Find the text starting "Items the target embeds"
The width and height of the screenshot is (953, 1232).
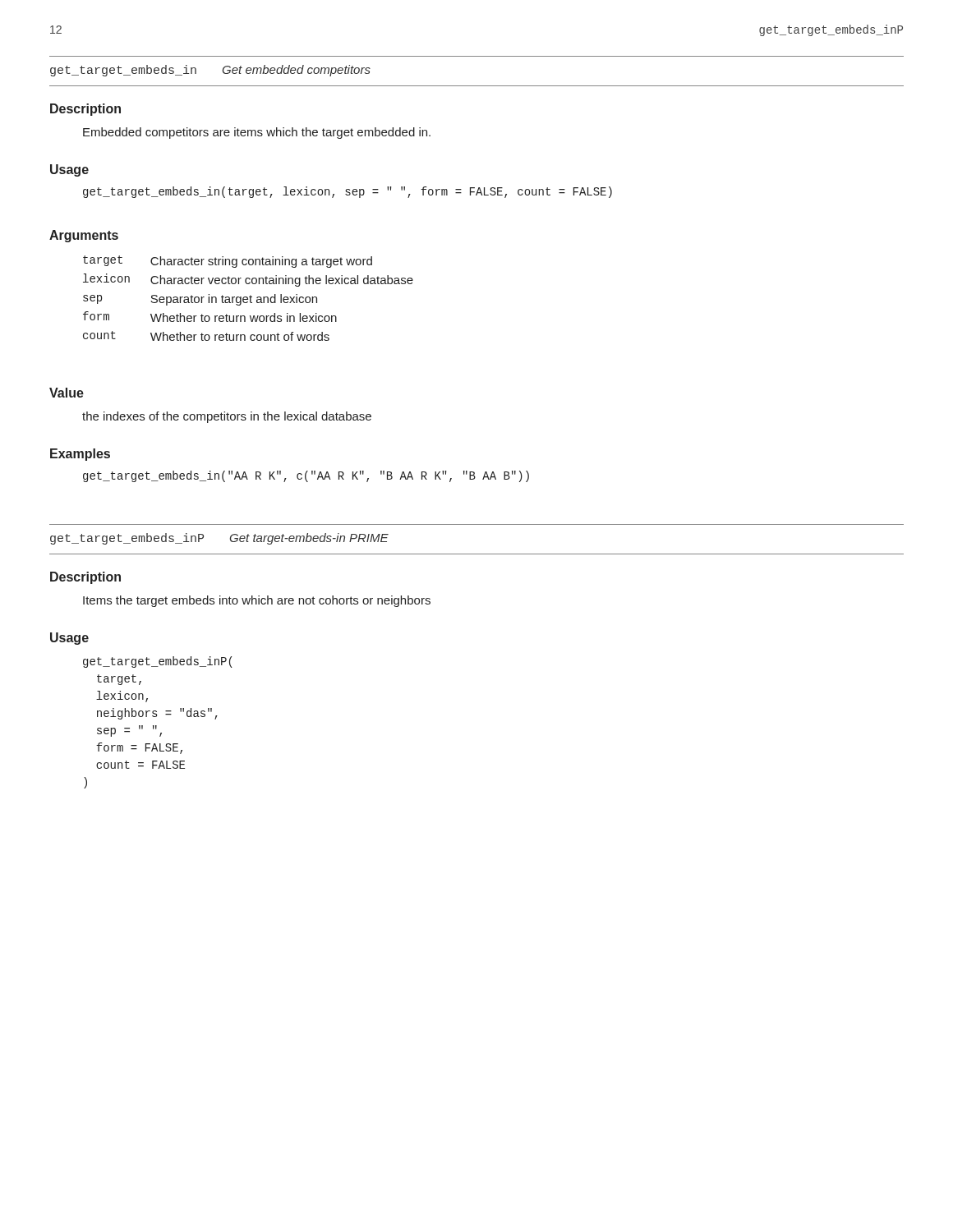point(256,600)
